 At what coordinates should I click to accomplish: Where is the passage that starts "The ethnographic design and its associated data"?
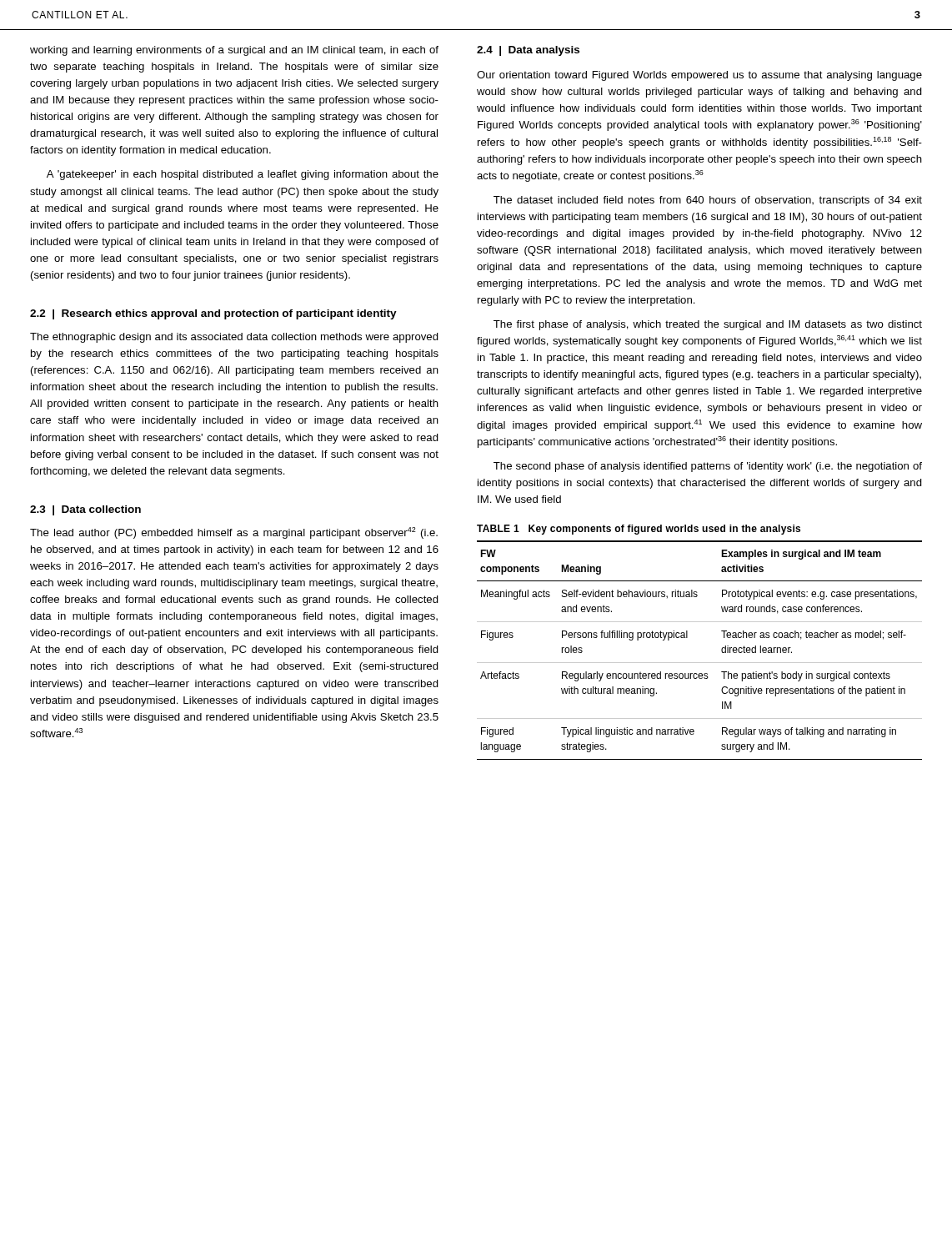click(x=234, y=404)
